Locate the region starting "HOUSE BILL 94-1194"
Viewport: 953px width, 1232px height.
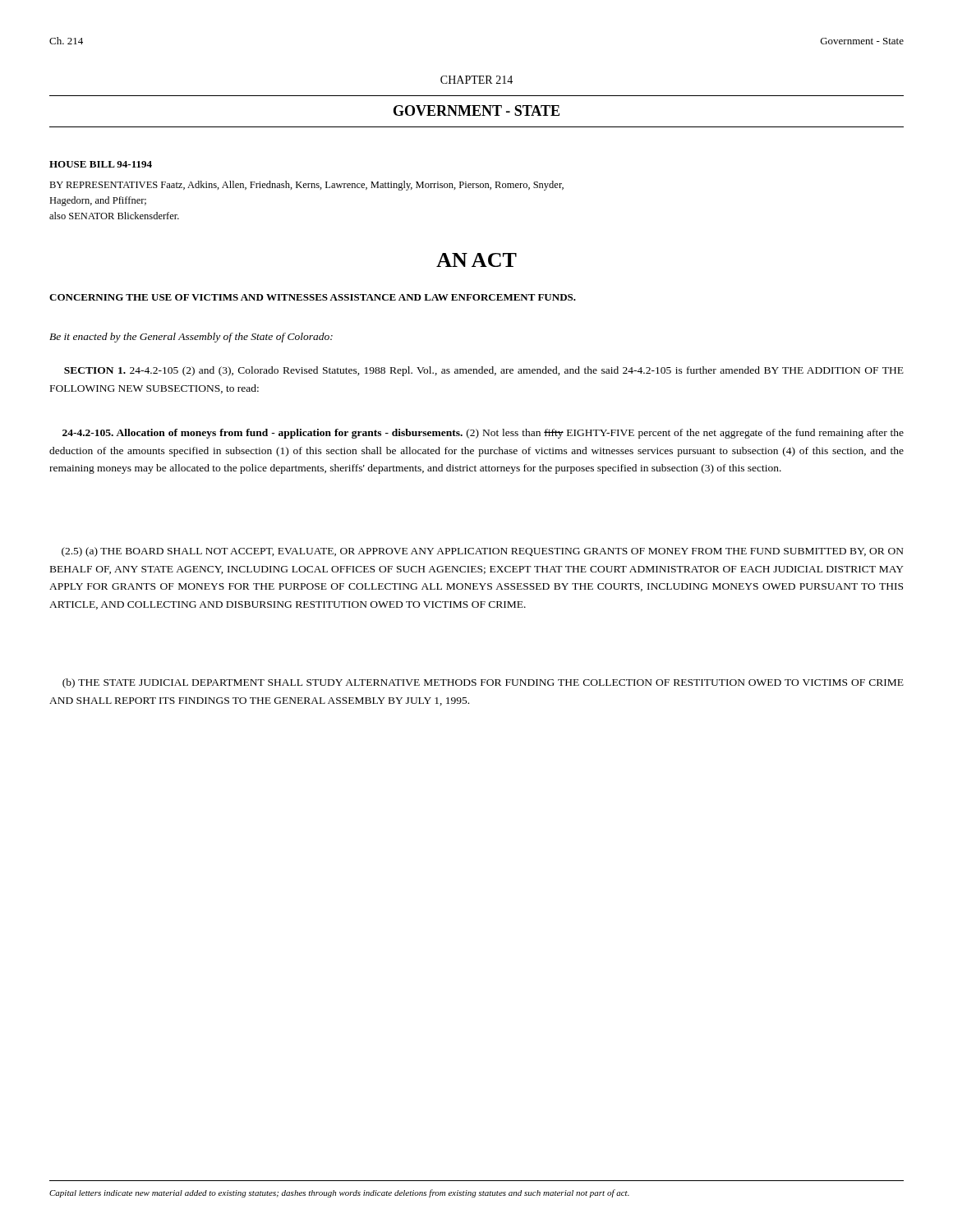(101, 164)
